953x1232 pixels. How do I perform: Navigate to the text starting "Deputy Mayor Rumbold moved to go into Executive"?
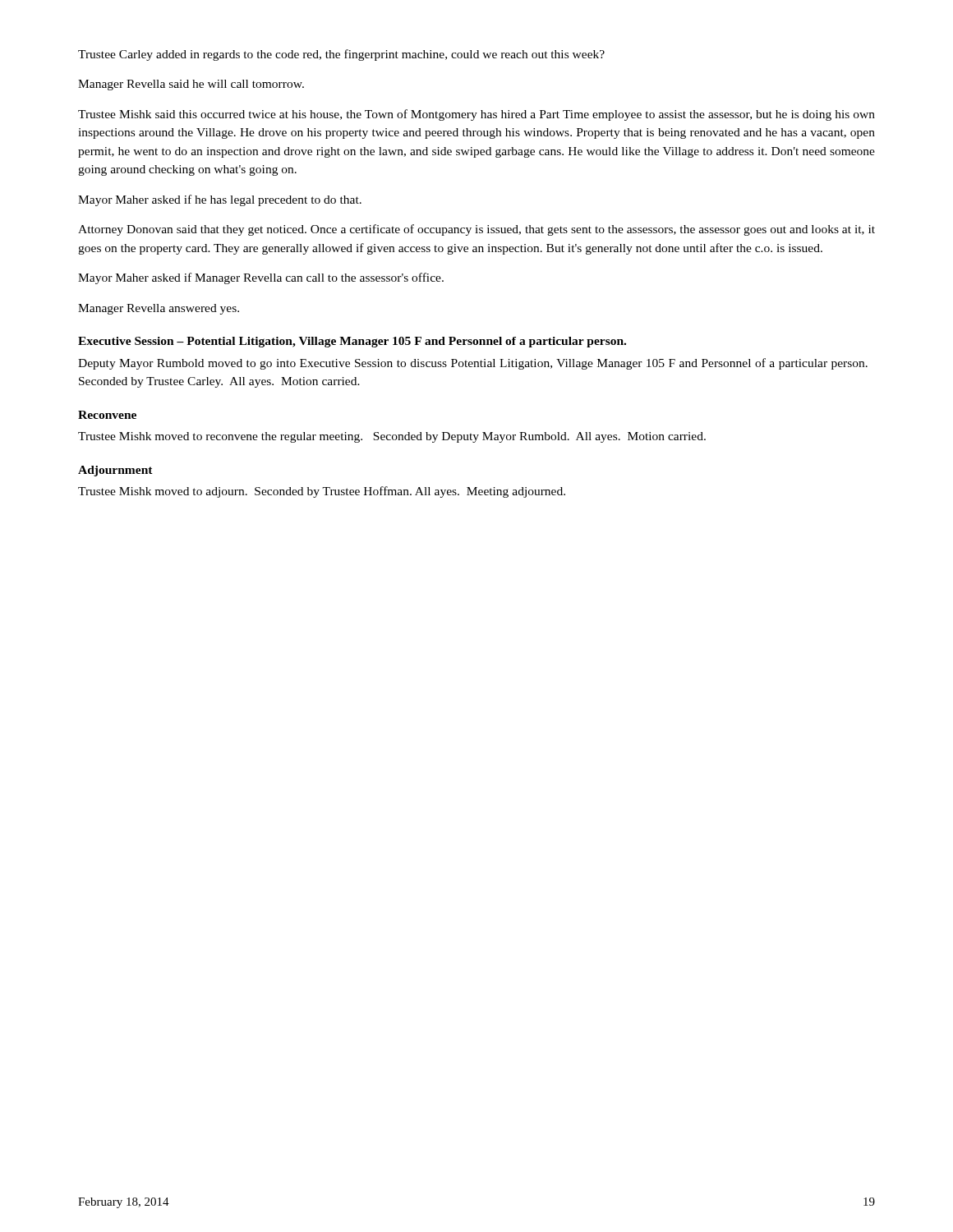click(476, 372)
